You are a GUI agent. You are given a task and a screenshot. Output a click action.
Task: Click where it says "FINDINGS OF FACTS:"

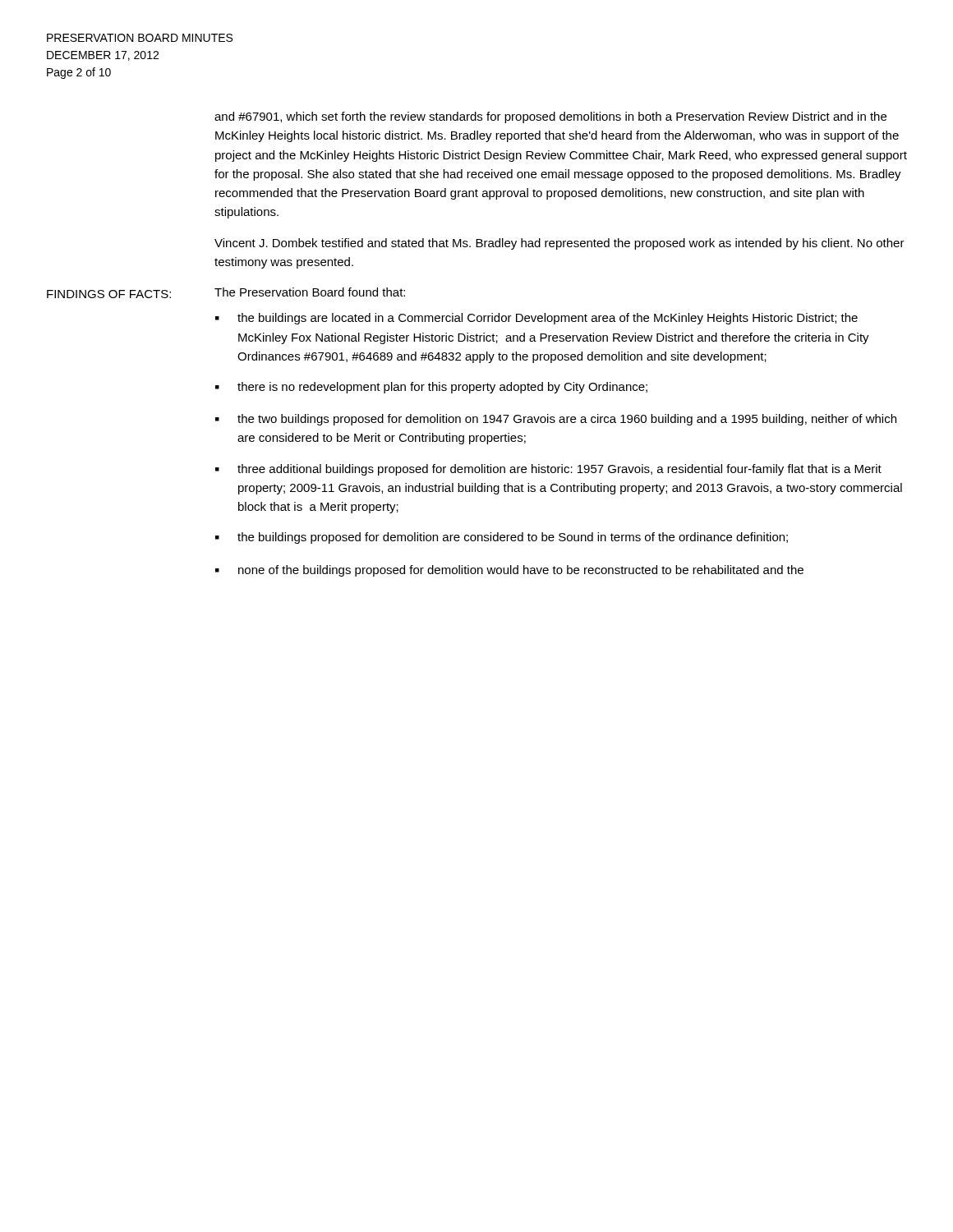109,294
